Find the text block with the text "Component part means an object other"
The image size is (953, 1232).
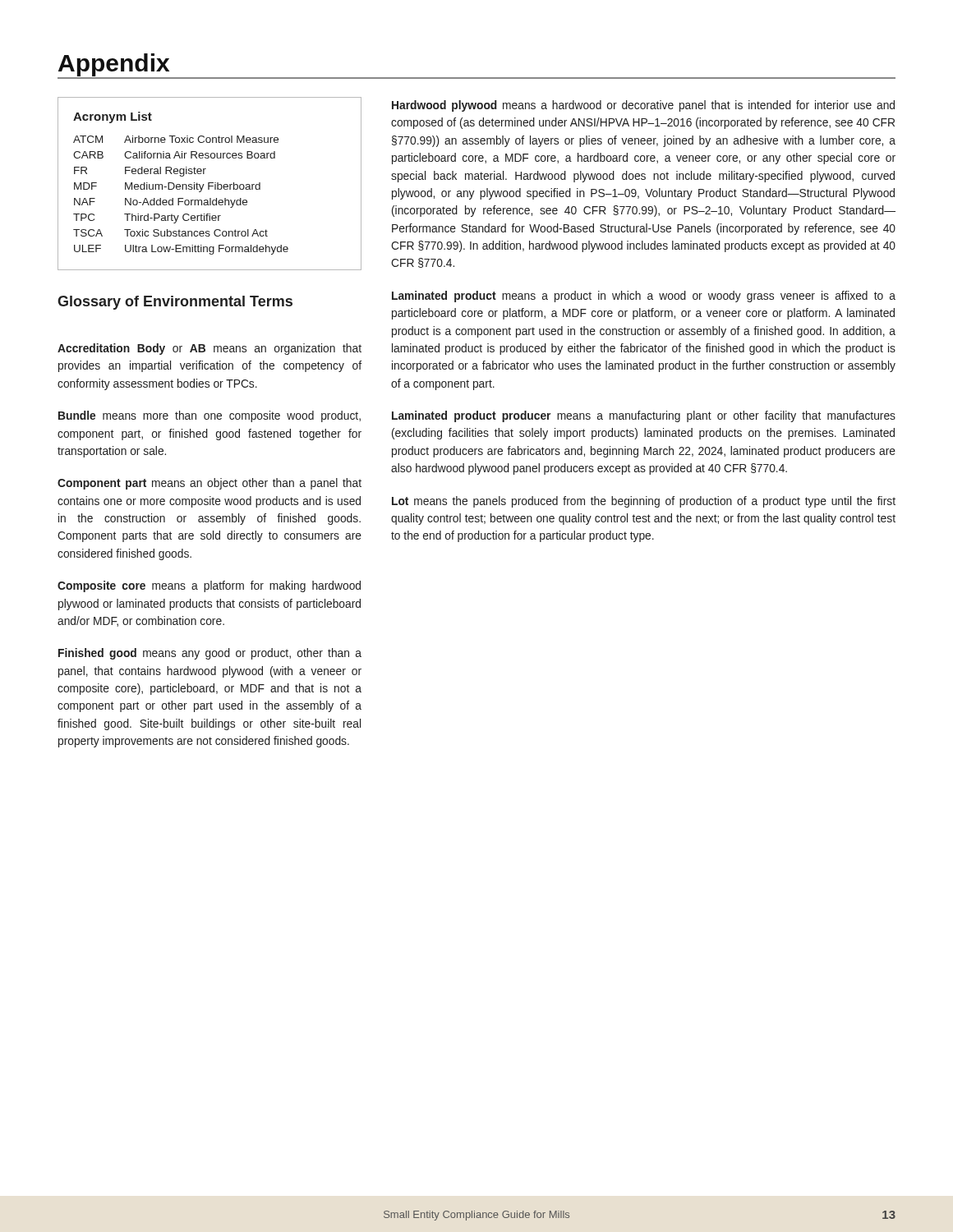pos(209,519)
